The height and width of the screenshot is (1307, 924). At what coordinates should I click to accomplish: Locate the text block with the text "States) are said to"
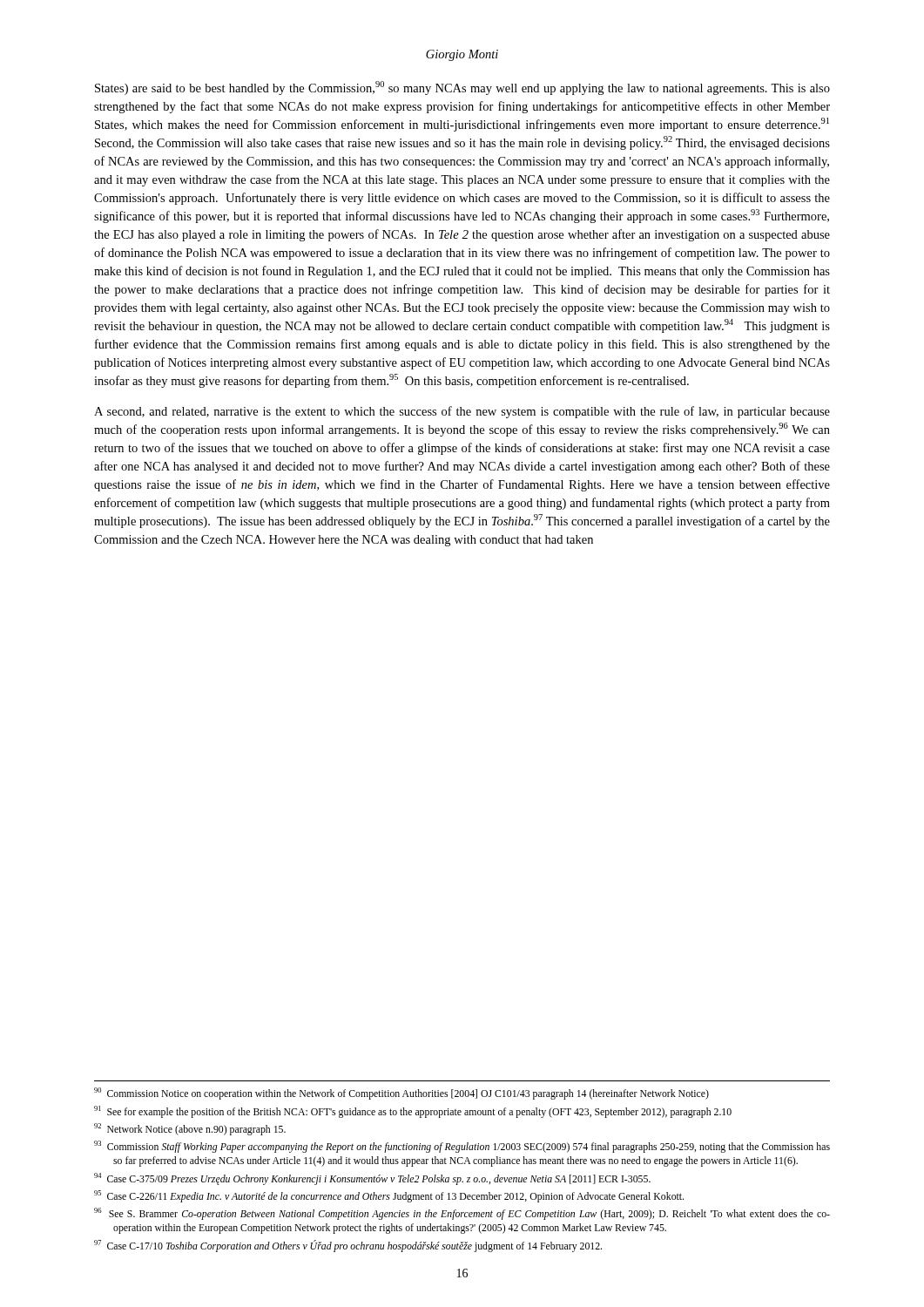462,234
